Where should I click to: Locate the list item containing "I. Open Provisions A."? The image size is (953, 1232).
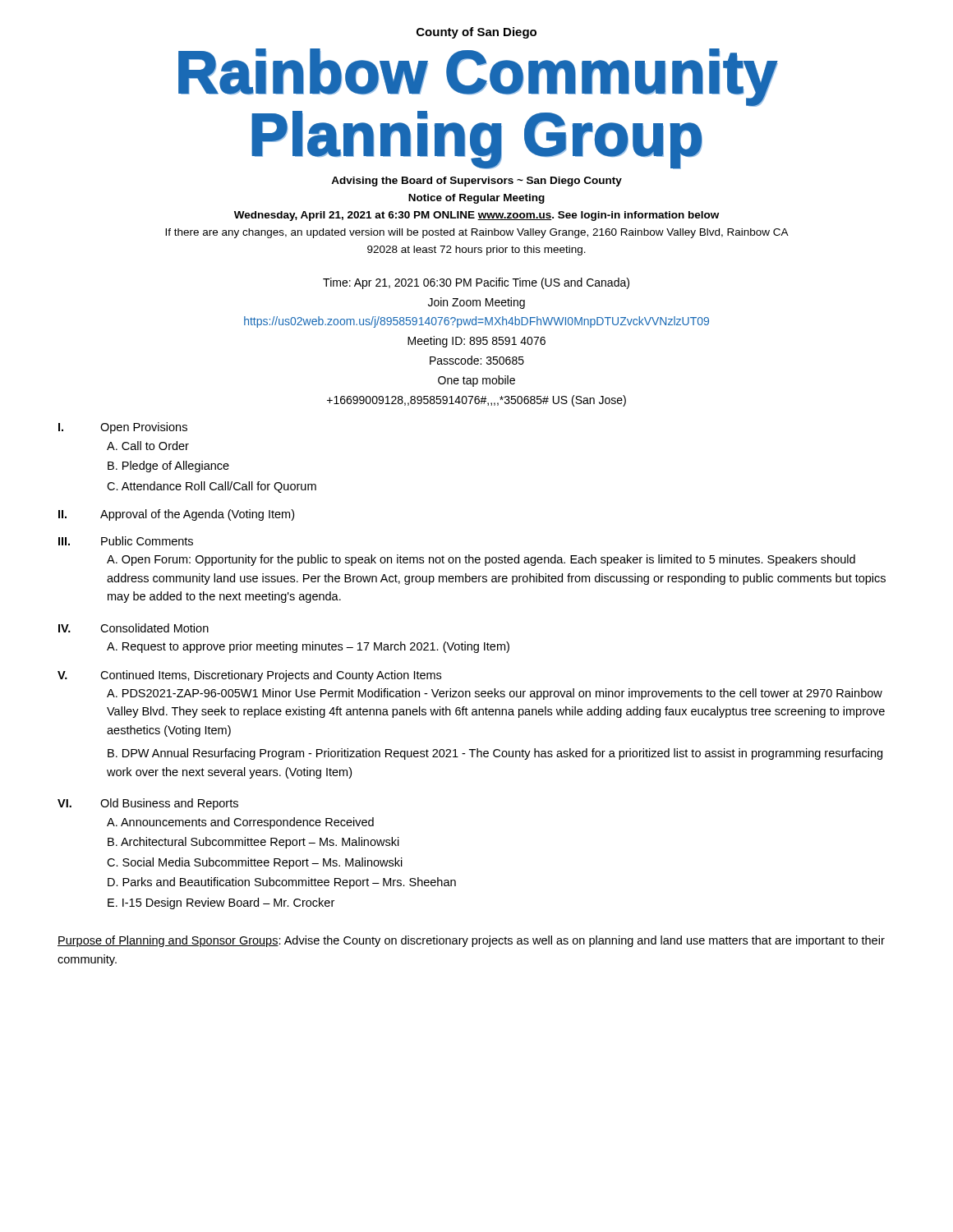123,428
